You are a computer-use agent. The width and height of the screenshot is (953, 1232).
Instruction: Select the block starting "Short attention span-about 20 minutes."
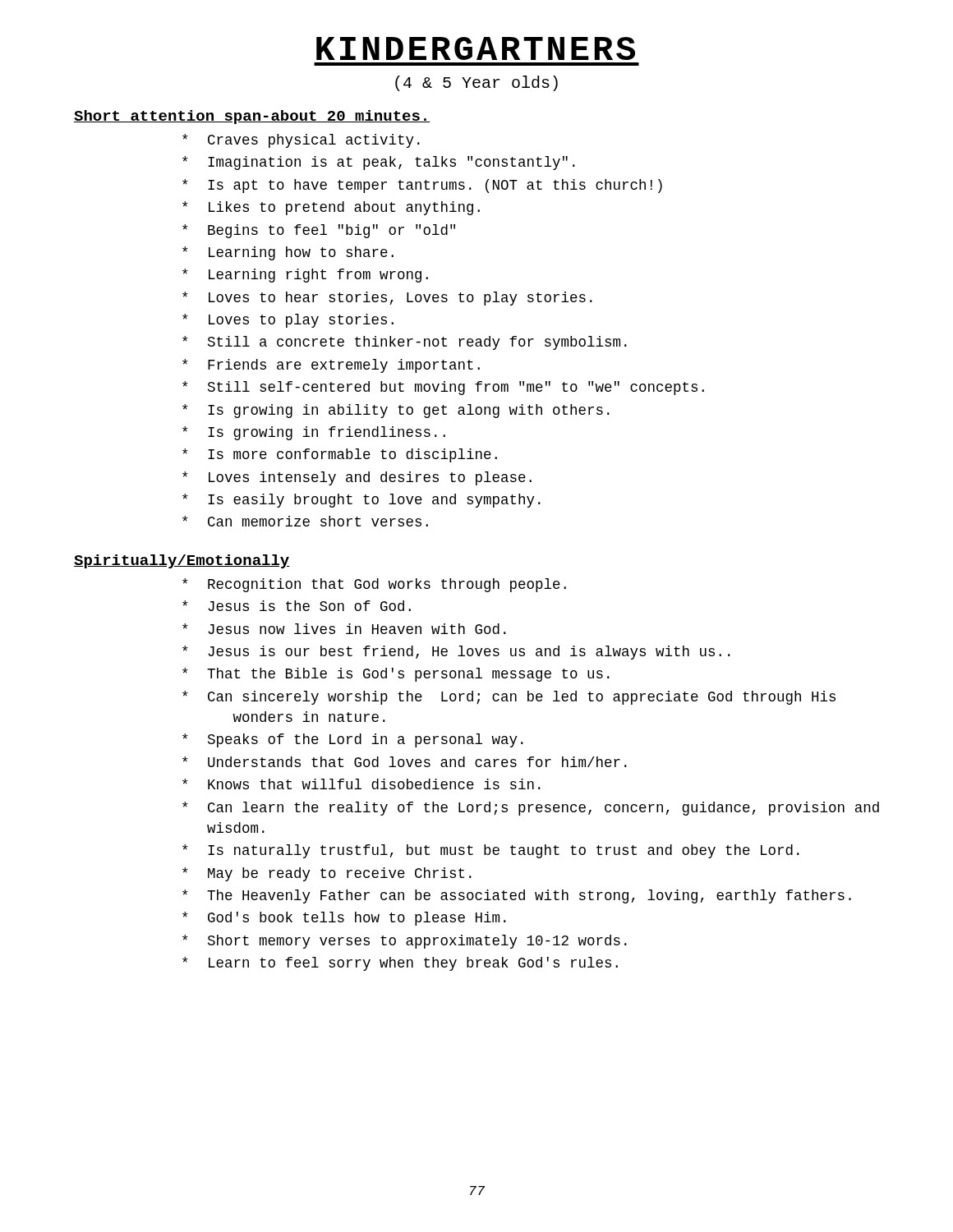pyautogui.click(x=252, y=117)
